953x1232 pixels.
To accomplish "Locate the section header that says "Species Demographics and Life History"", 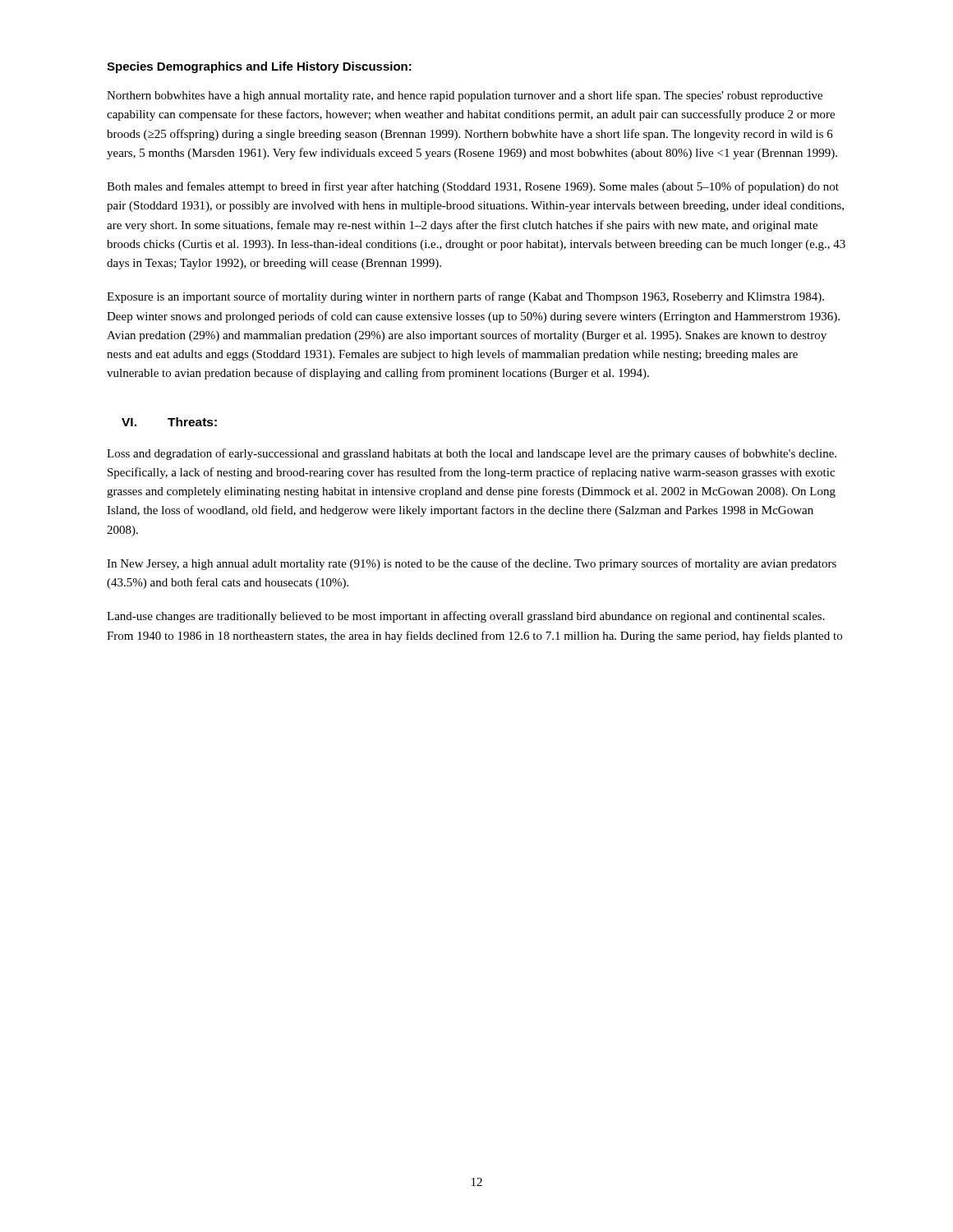I will pos(260,66).
